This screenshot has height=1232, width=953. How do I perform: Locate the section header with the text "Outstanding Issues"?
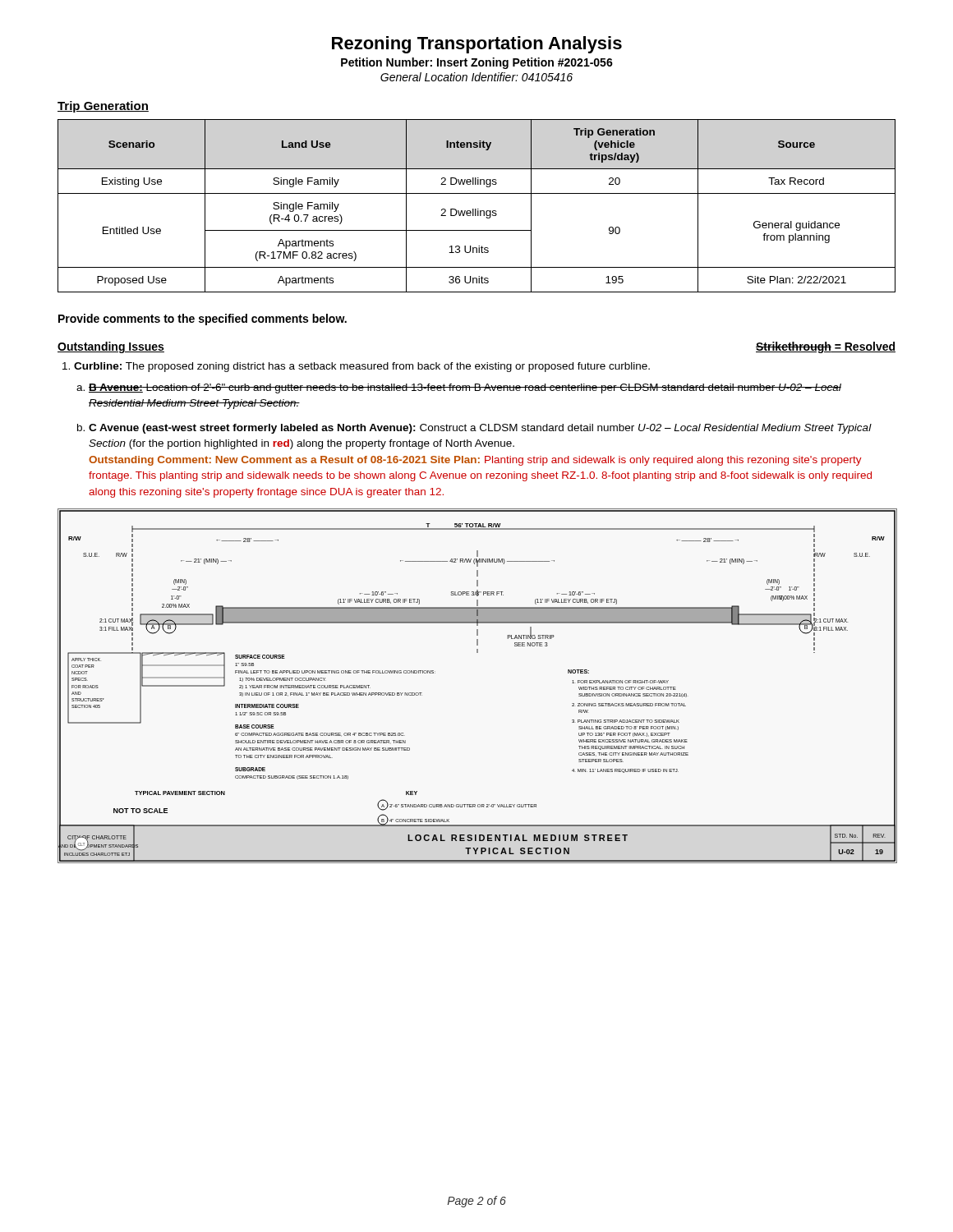111,347
